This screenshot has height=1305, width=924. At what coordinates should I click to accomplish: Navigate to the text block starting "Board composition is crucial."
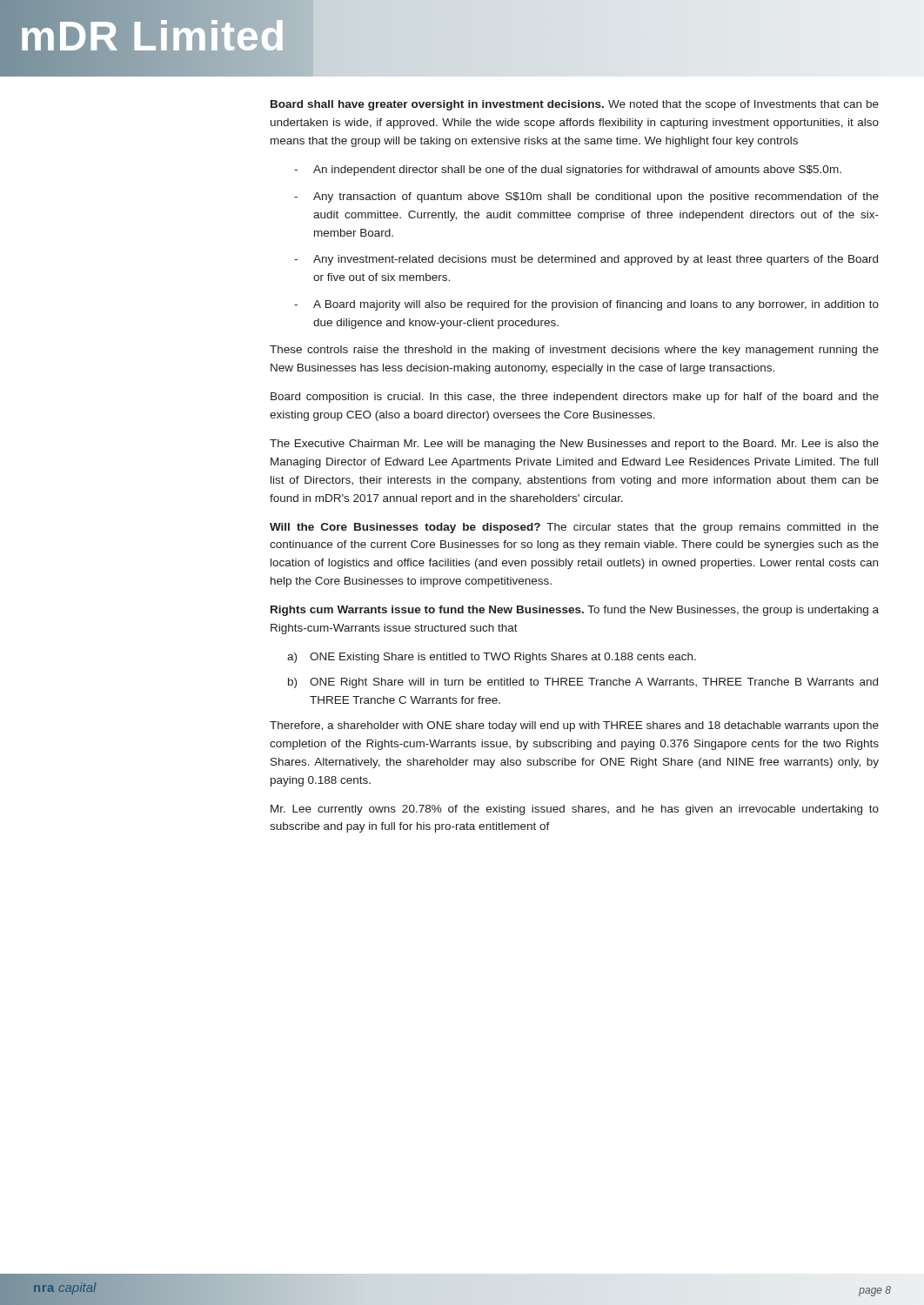(x=574, y=406)
